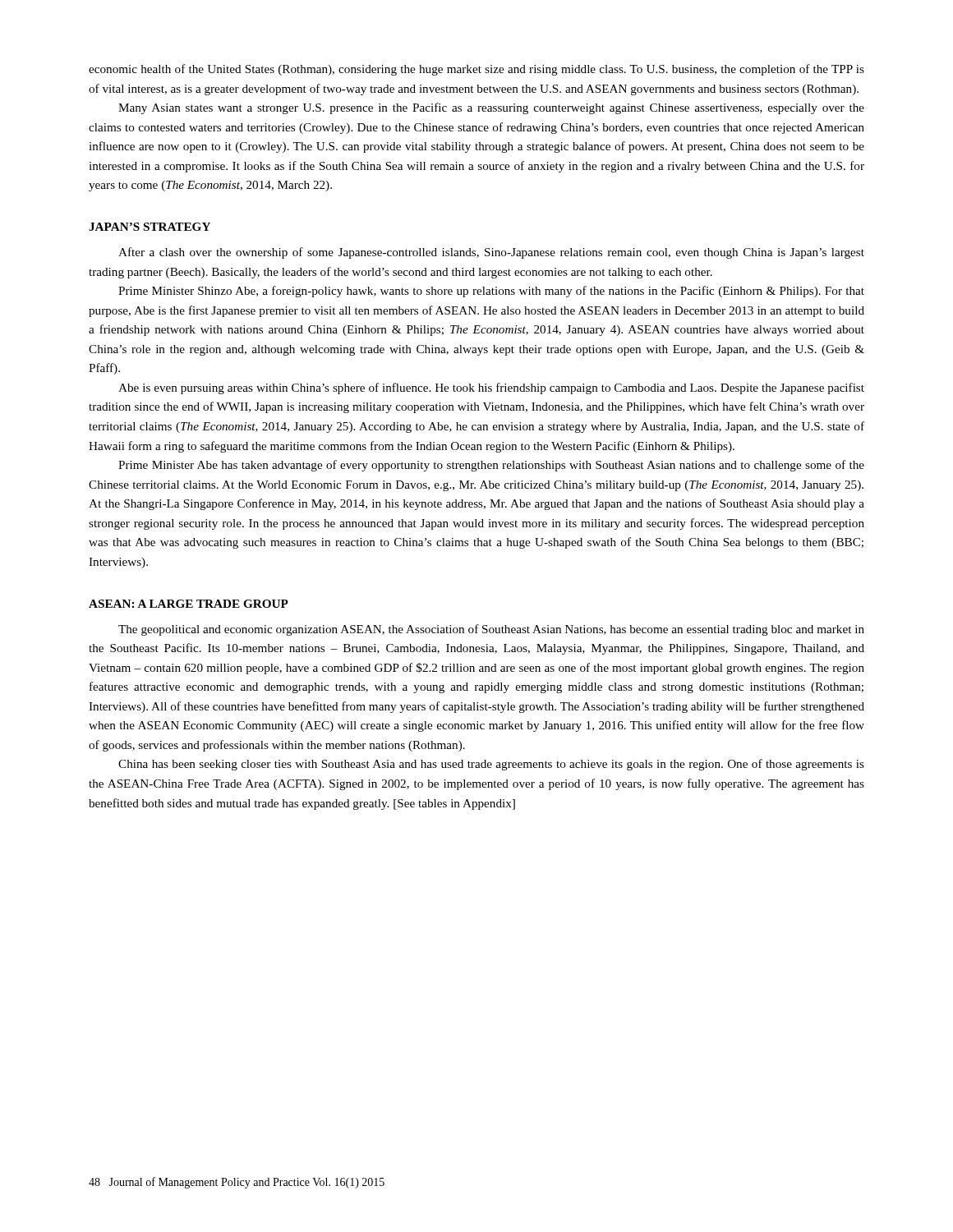Find the text block that reads "economic health of the United States"
Image resolution: width=953 pixels, height=1232 pixels.
(x=476, y=78)
